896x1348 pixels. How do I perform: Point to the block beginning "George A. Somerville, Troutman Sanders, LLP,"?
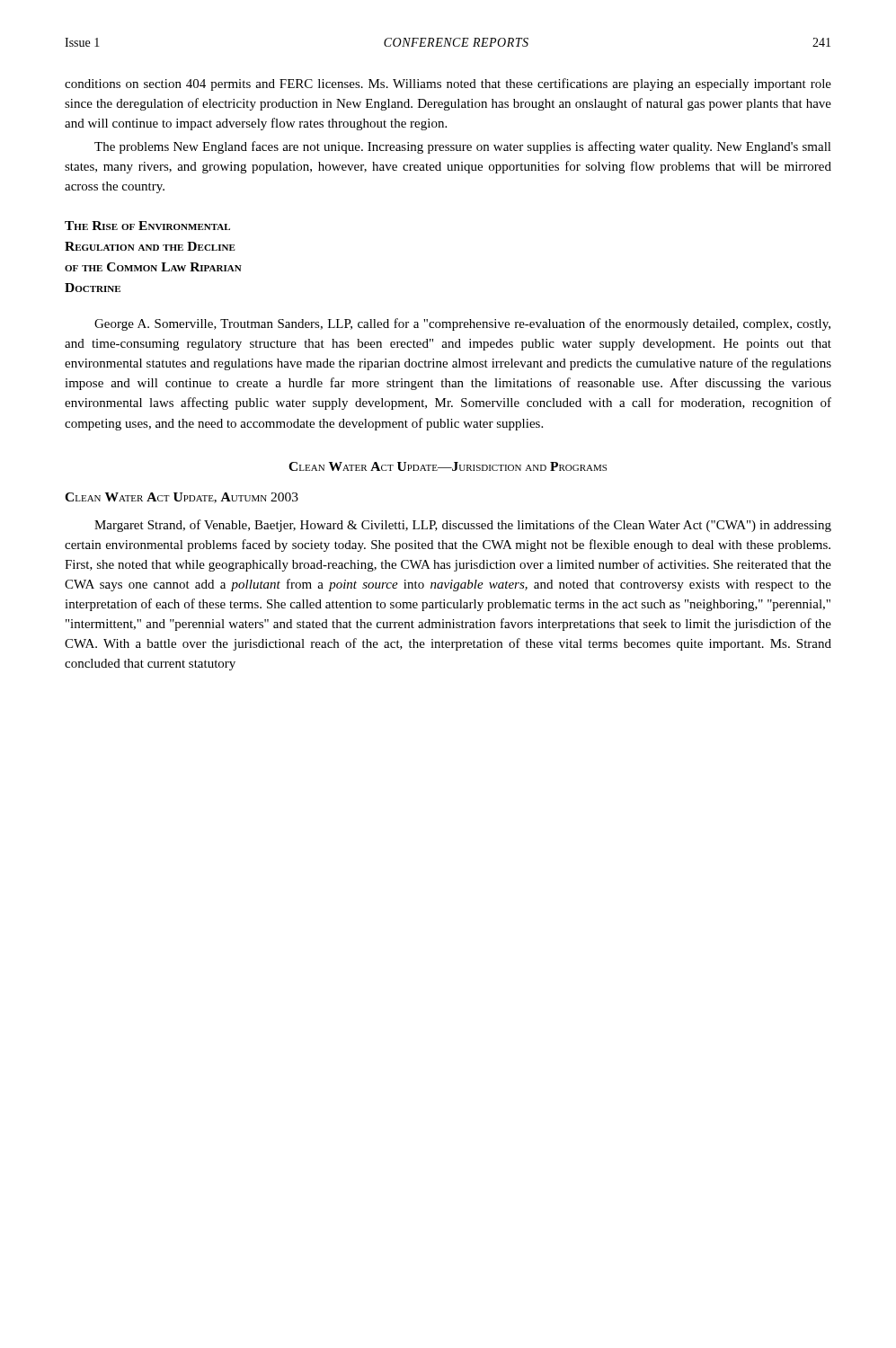tap(448, 373)
